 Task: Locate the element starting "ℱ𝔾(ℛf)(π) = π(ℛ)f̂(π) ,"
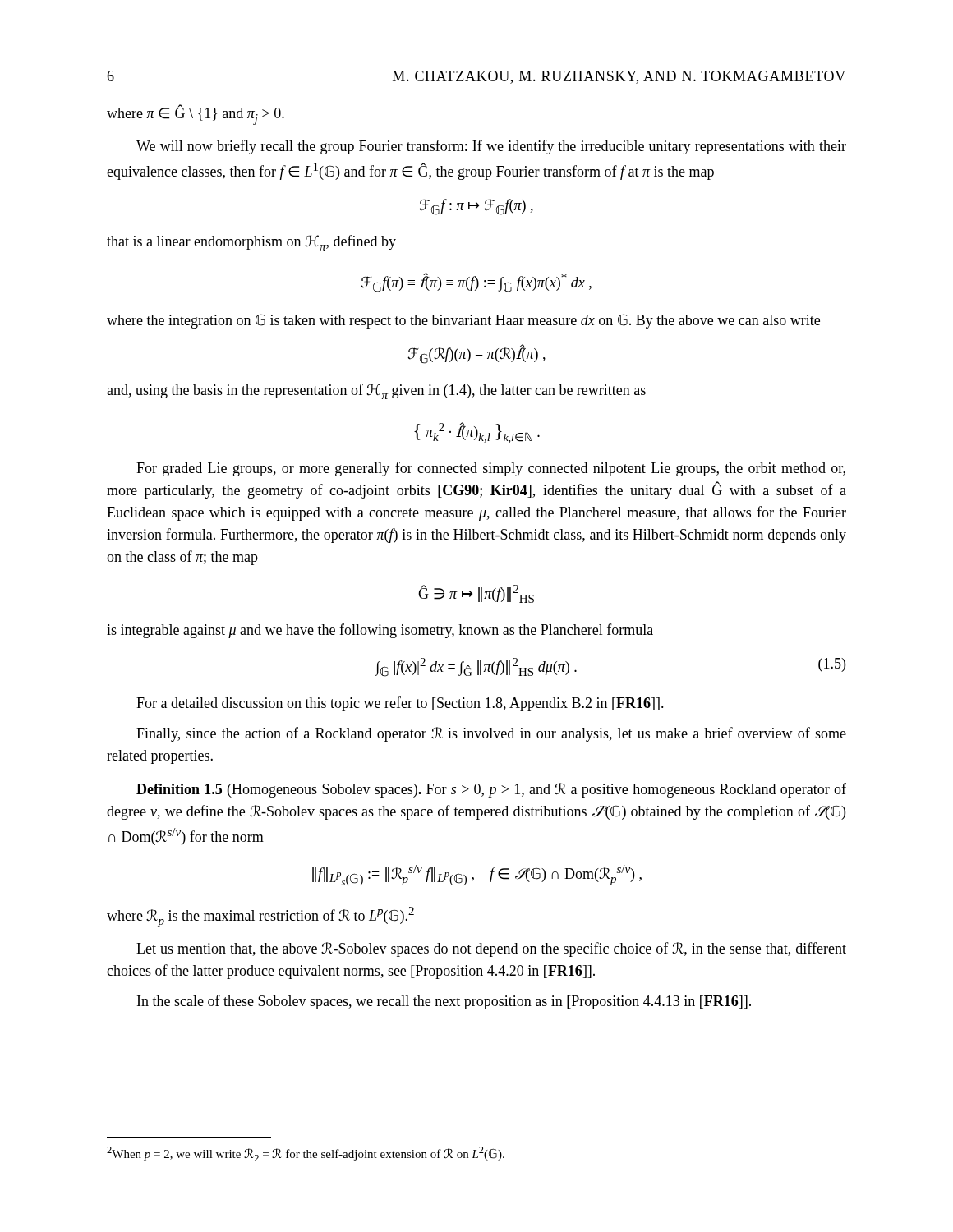(x=476, y=356)
